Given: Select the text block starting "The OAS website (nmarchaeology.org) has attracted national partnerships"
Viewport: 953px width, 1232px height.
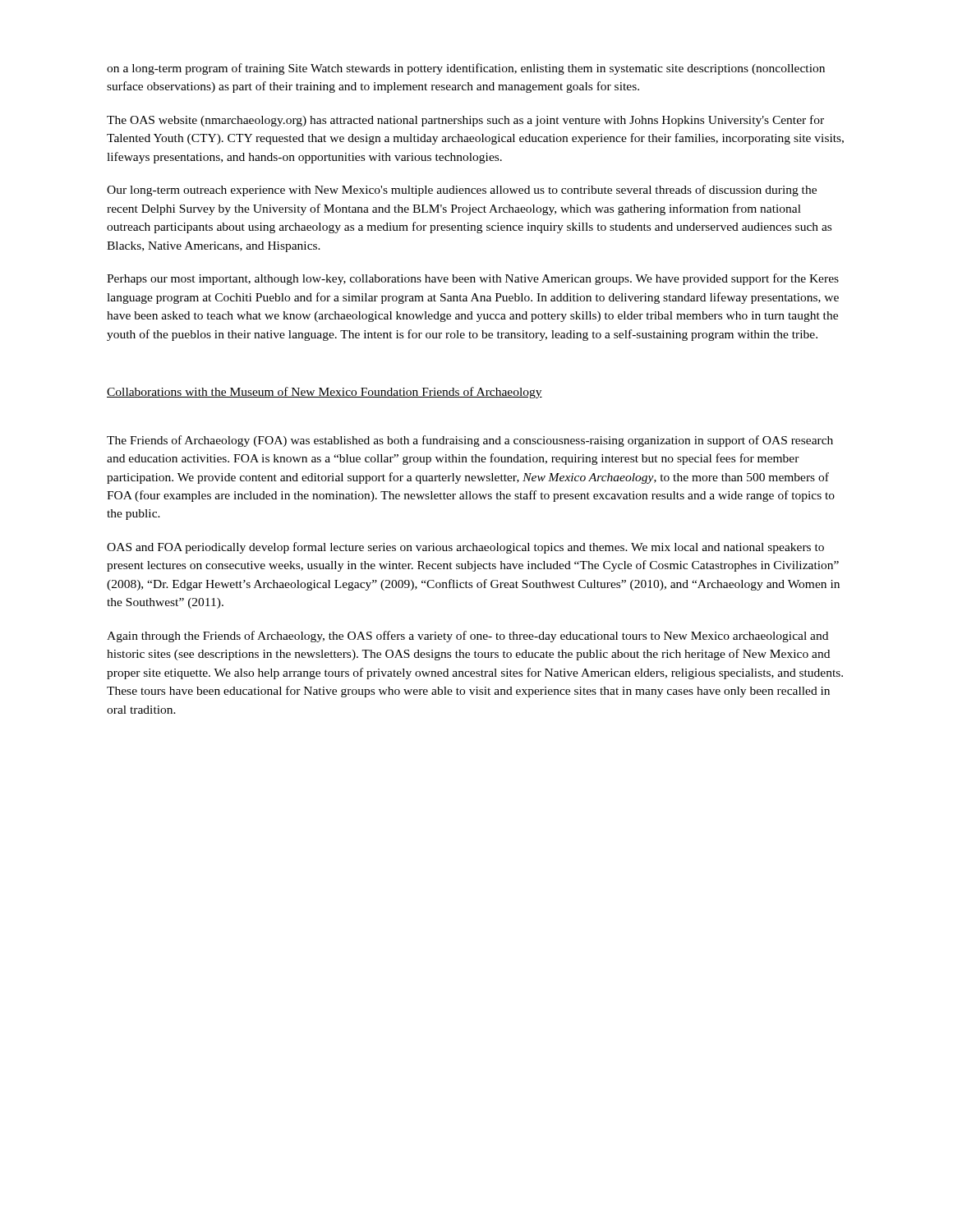Looking at the screenshot, I should [x=476, y=138].
